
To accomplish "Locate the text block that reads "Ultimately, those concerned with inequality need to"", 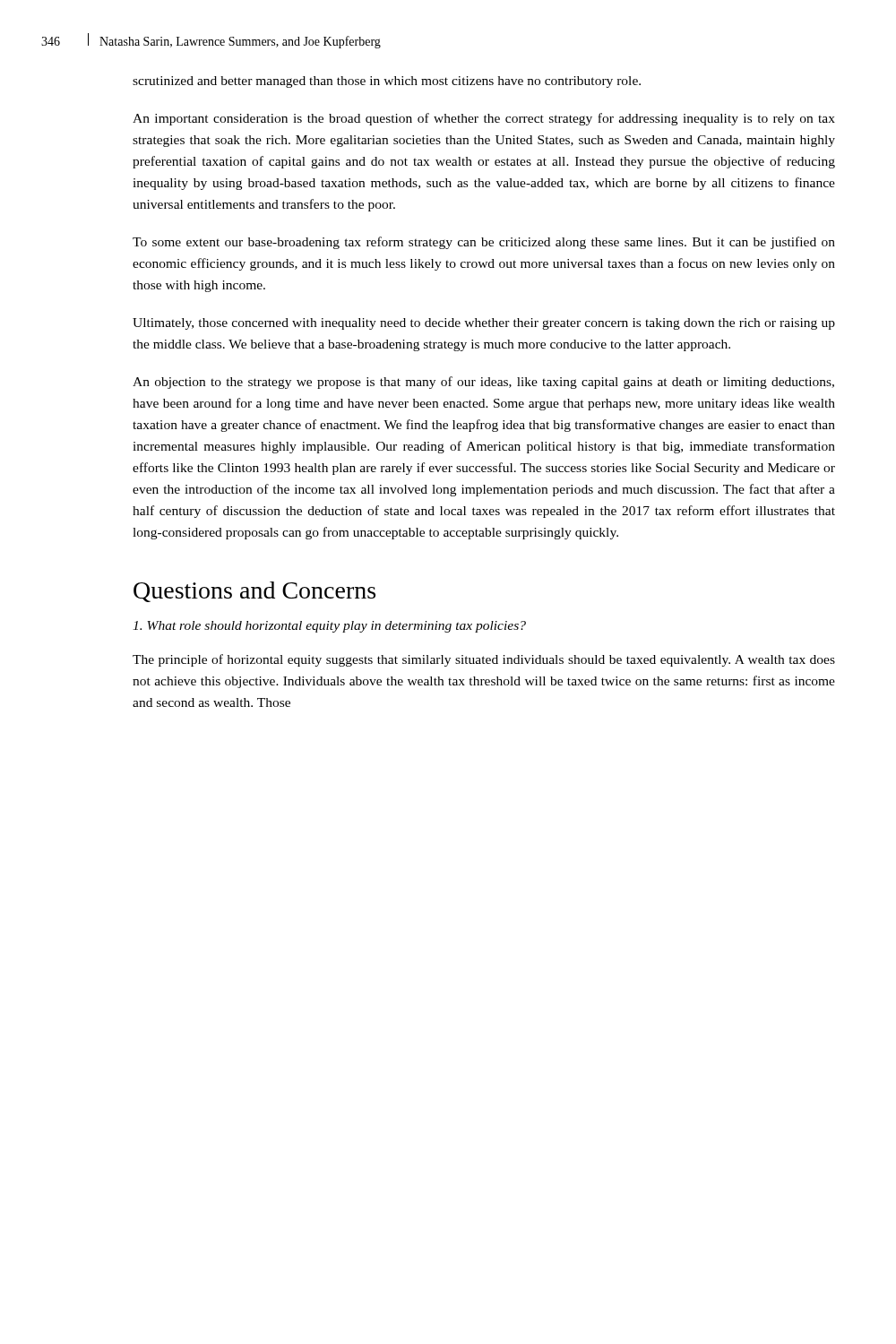I will pos(484,333).
